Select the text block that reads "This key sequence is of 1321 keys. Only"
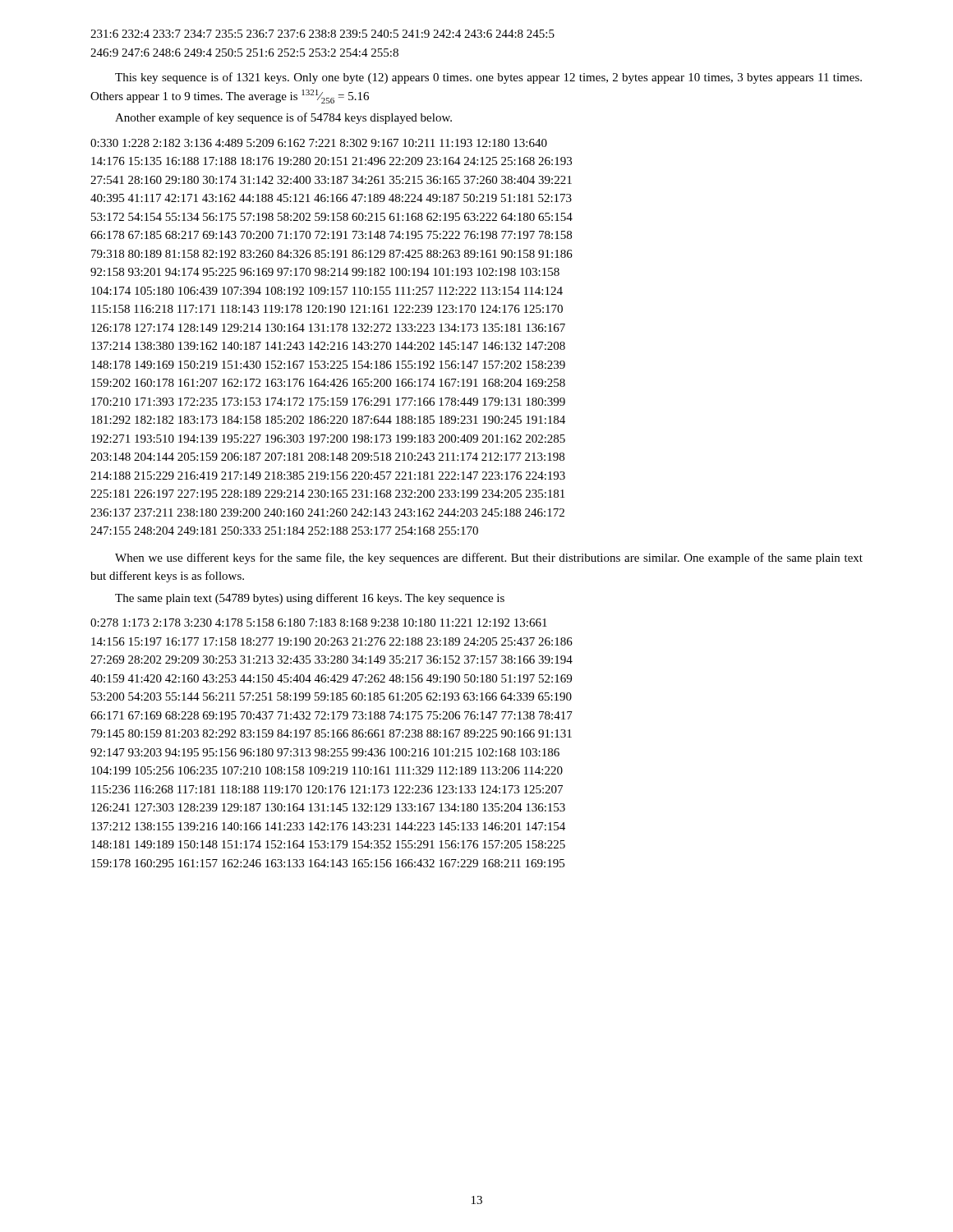 pyautogui.click(x=476, y=88)
